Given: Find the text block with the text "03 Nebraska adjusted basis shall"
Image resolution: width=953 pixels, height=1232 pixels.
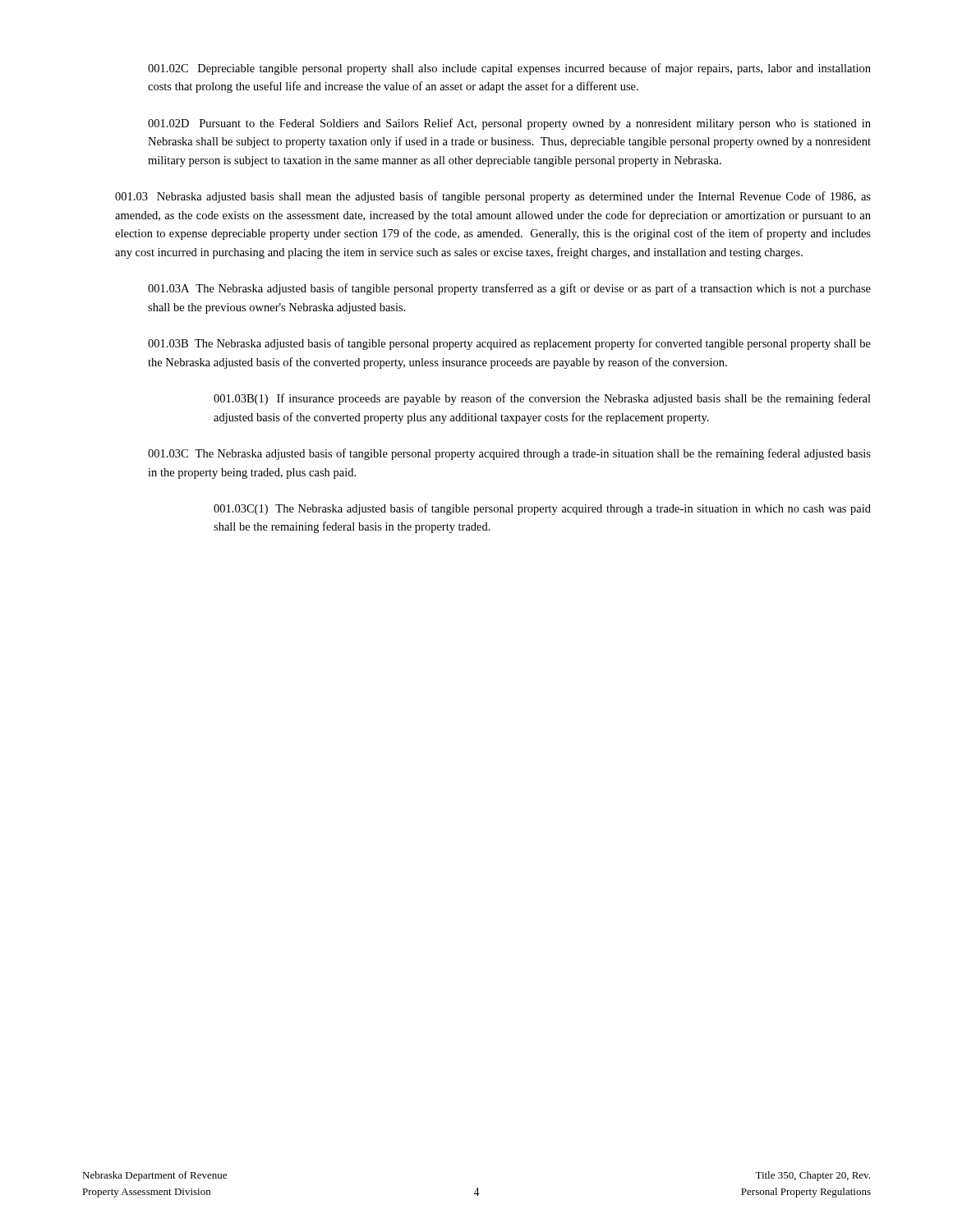Looking at the screenshot, I should click(x=493, y=224).
